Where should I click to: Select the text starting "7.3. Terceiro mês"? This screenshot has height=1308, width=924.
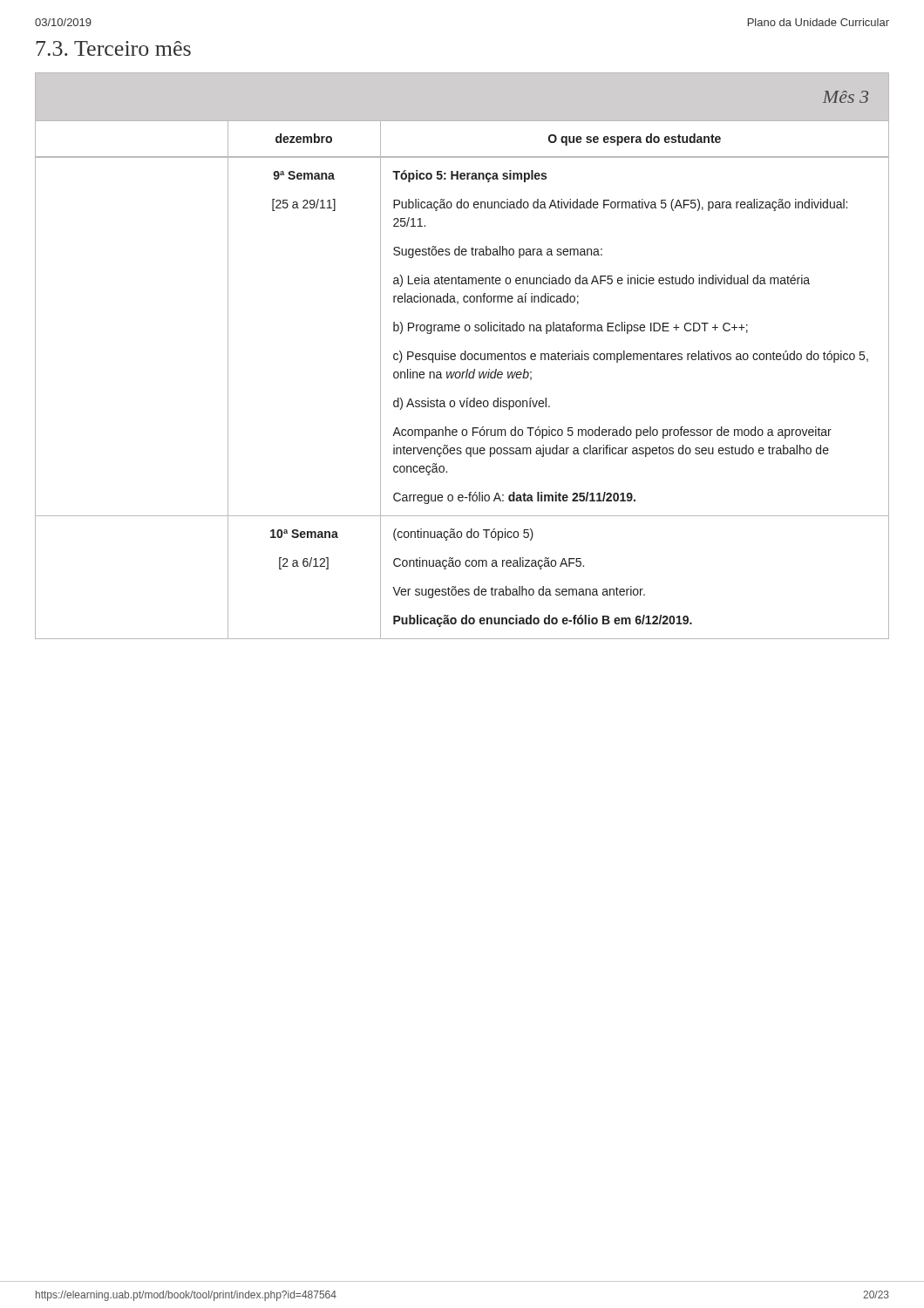coord(113,48)
